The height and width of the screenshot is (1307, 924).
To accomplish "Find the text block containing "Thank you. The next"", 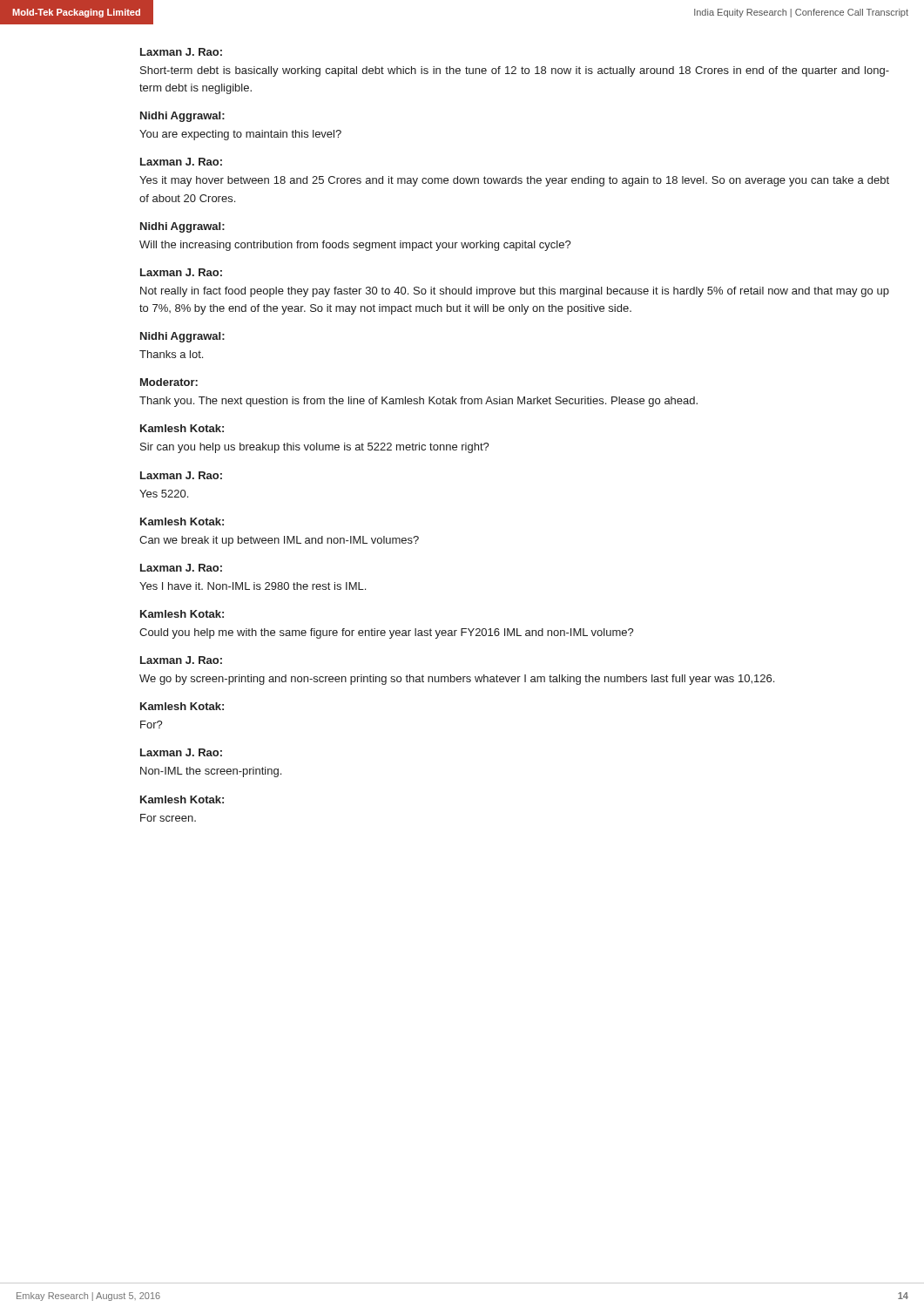I will (419, 401).
